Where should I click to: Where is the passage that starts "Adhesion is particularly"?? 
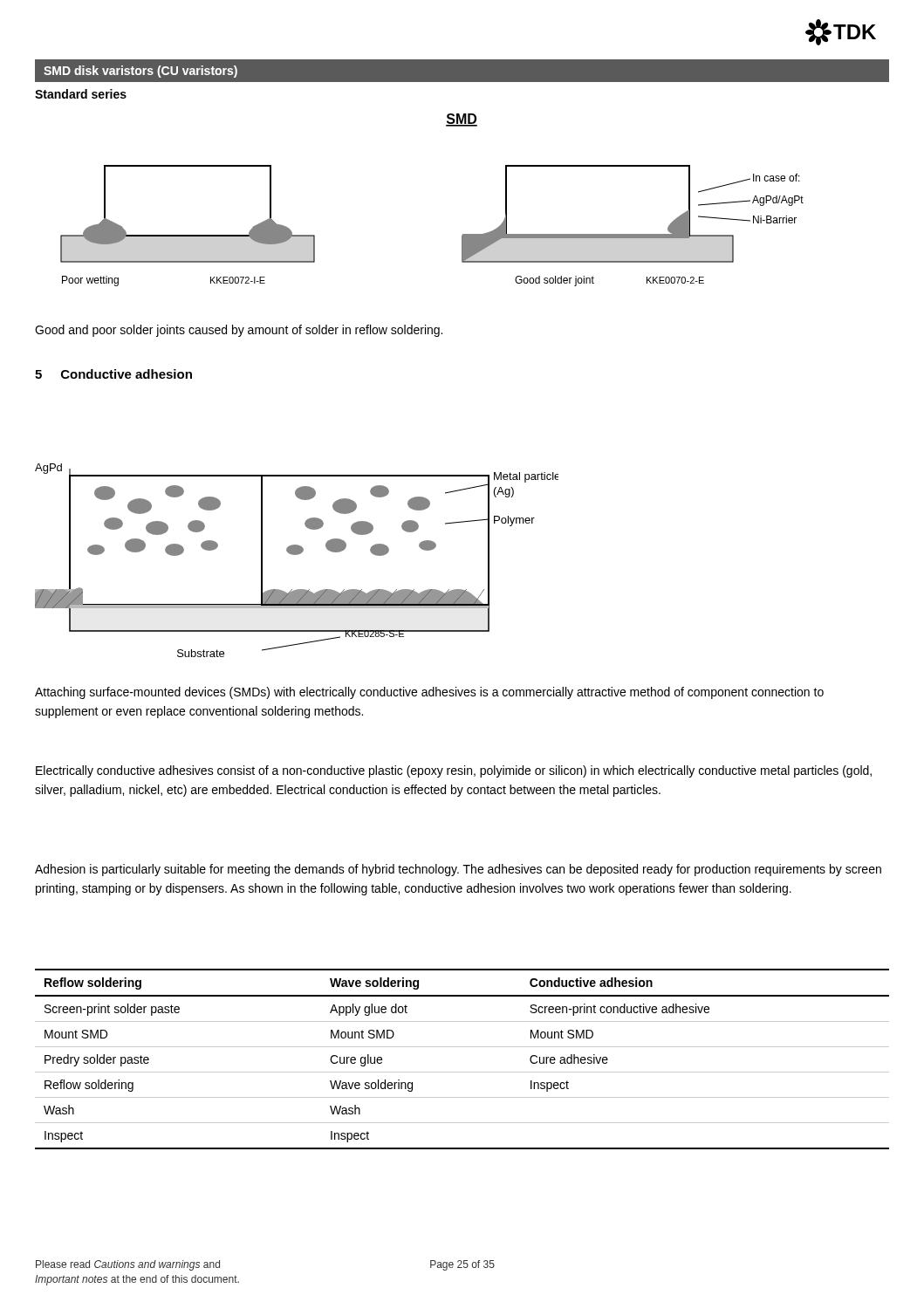pos(458,879)
